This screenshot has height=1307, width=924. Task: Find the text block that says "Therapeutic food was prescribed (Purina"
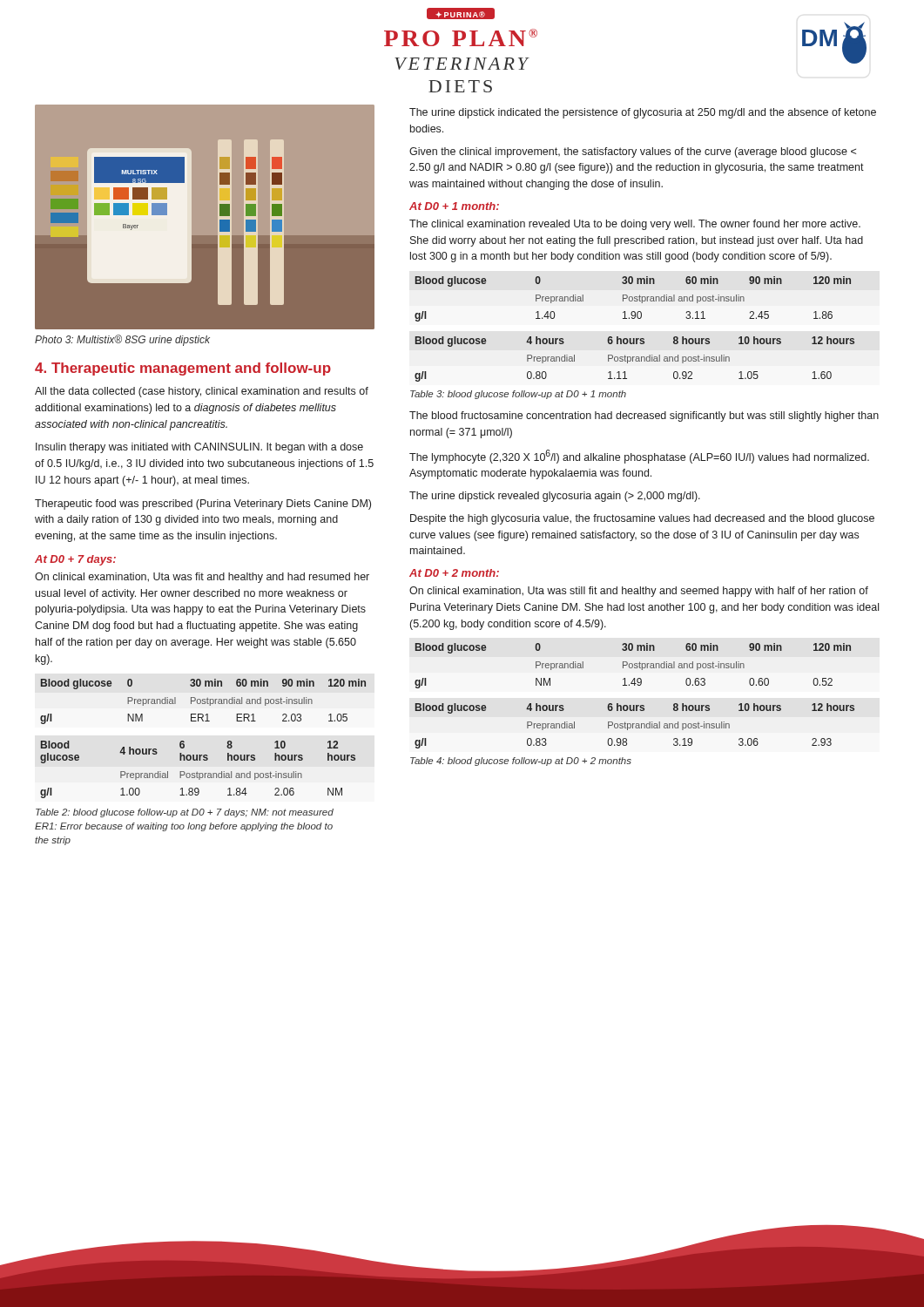[x=203, y=520]
